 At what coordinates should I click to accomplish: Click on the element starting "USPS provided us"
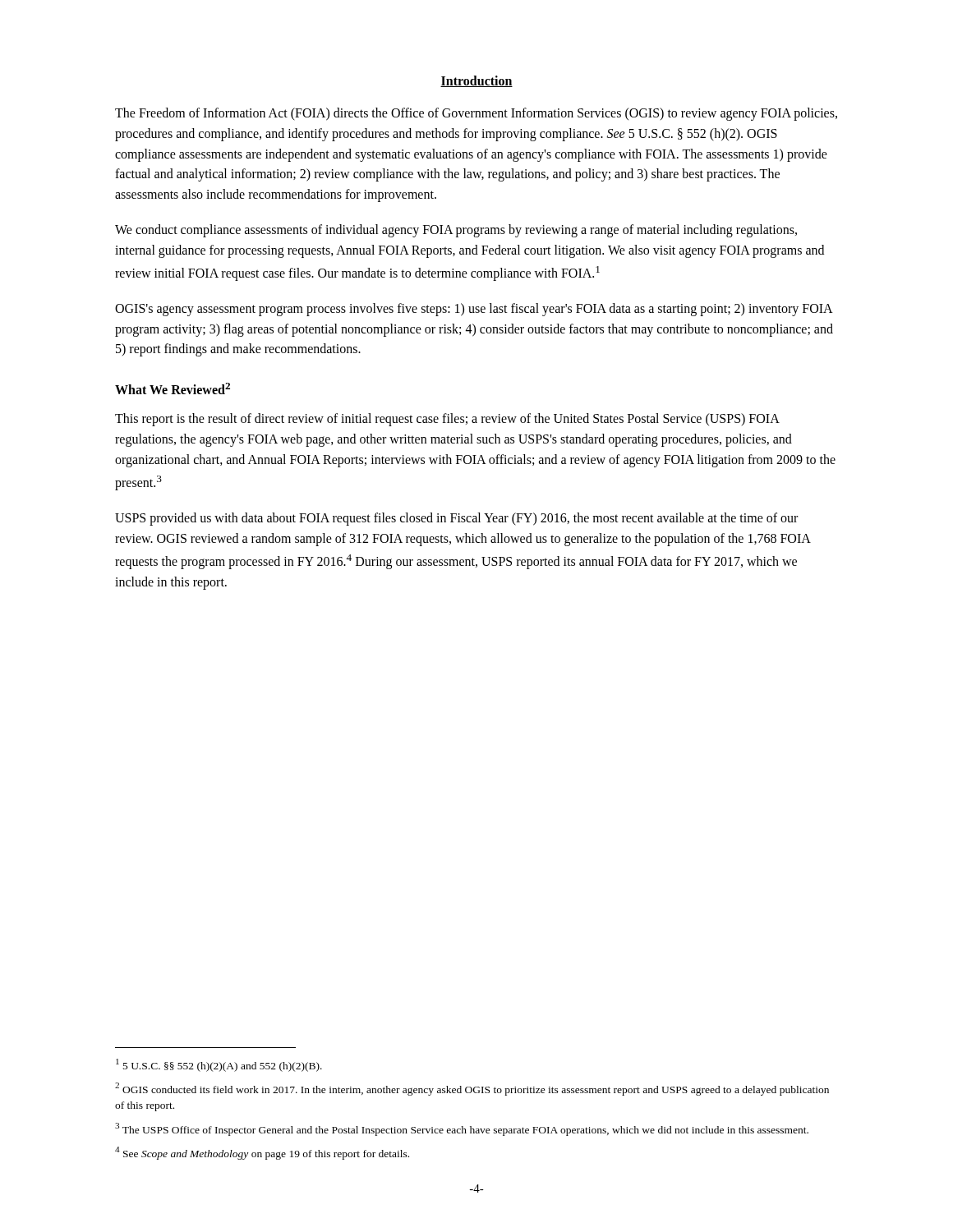coord(462,550)
